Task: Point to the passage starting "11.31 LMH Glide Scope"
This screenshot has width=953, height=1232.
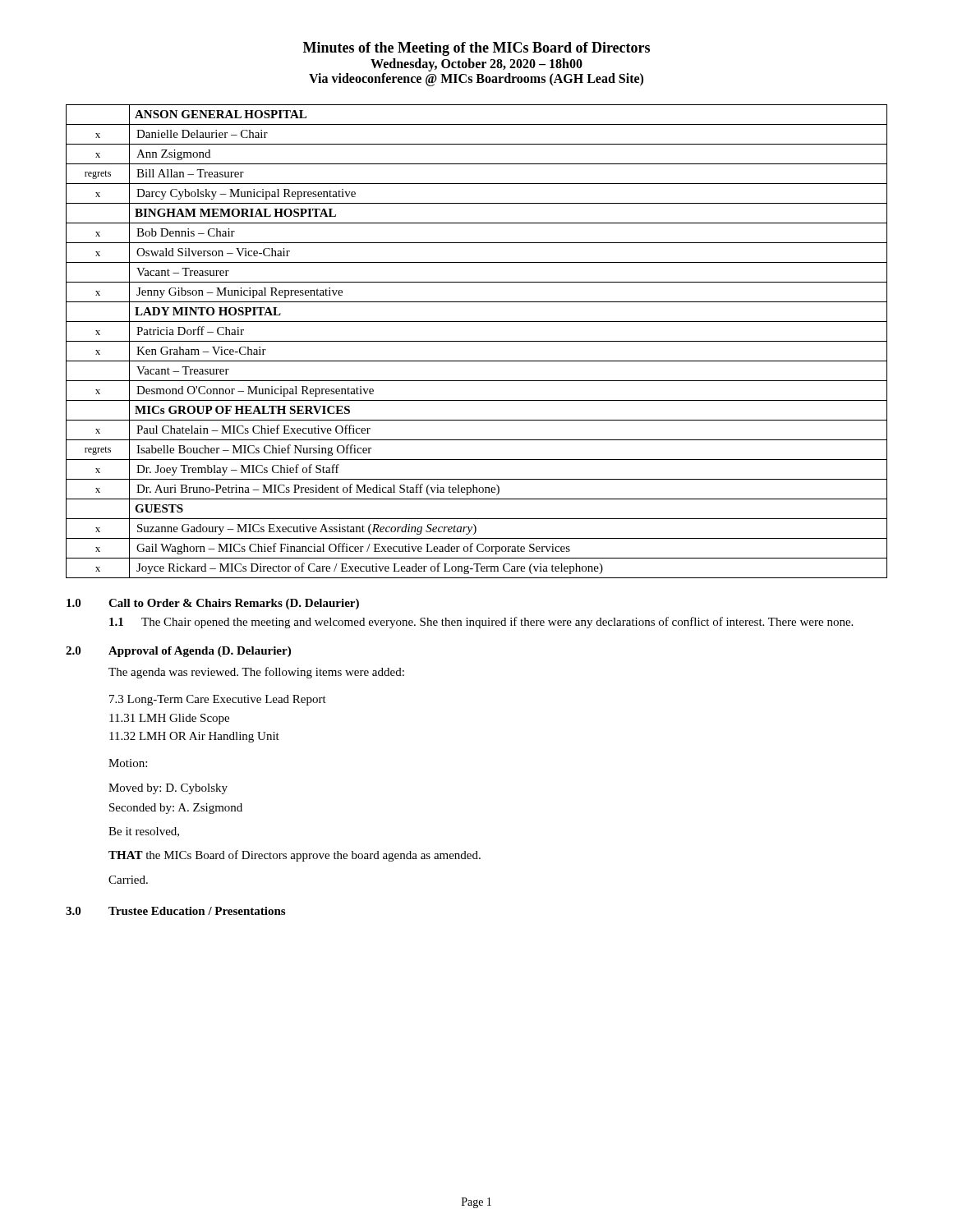Action: (x=169, y=718)
